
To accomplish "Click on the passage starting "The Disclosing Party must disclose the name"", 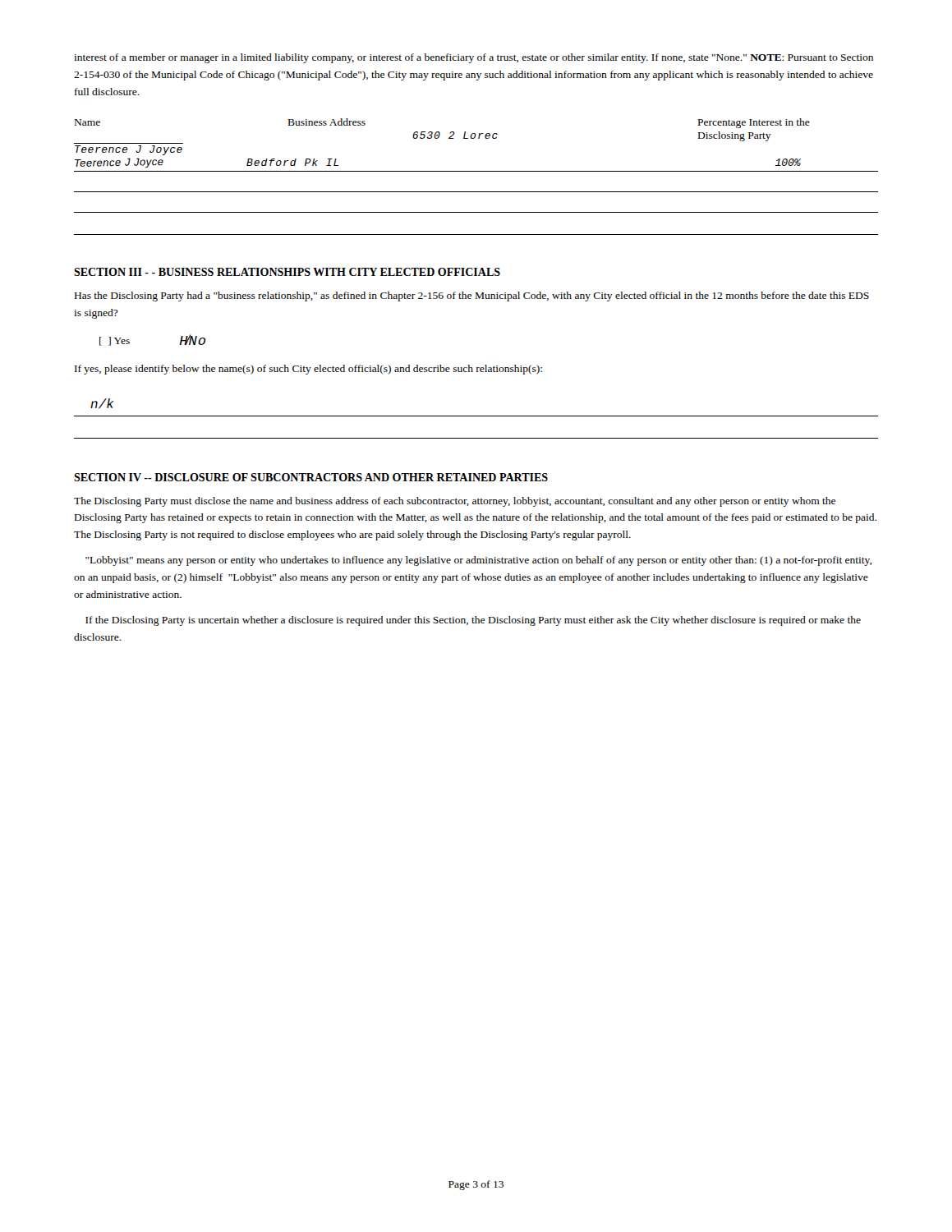I will [476, 517].
